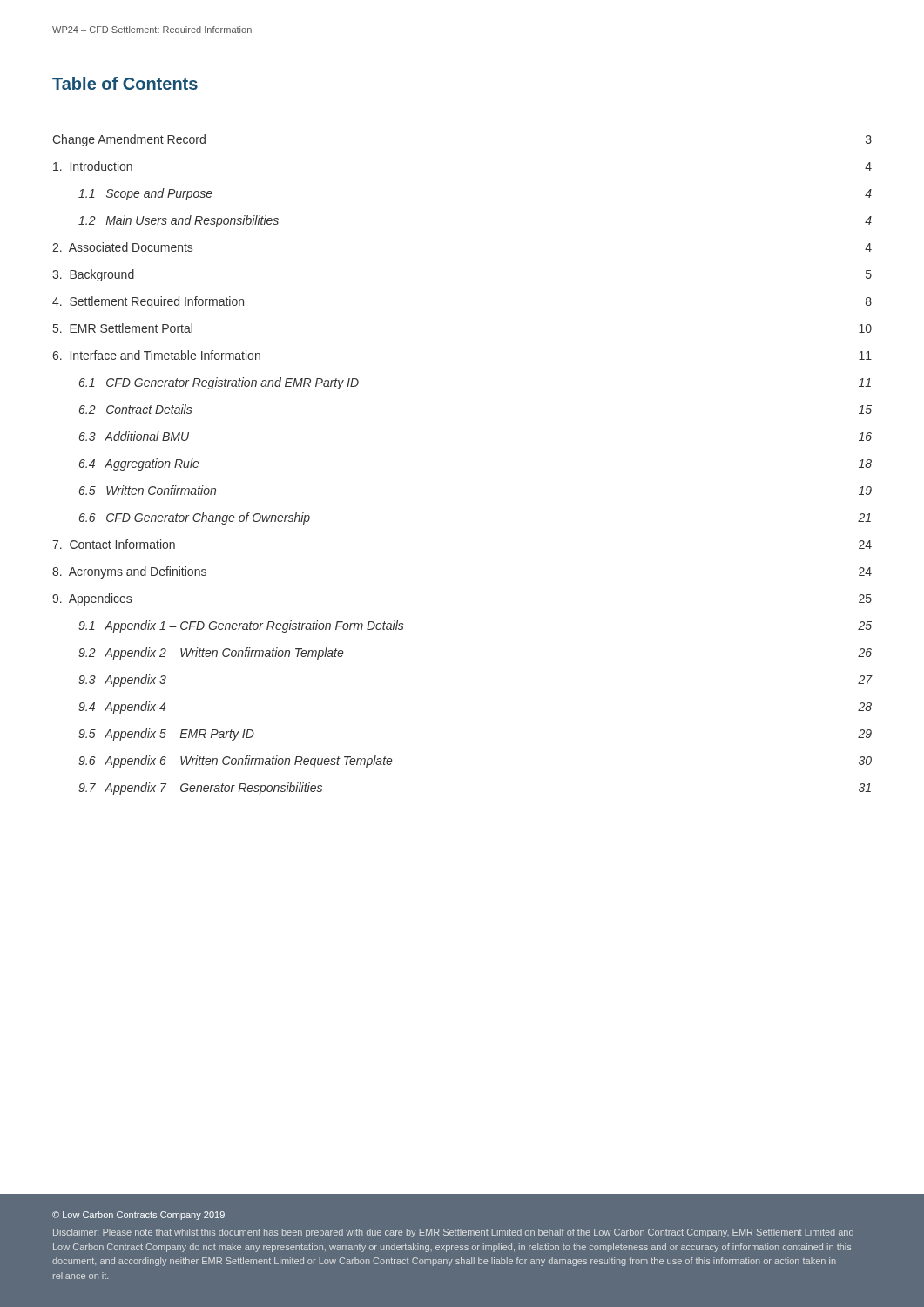Navigate to the passage starting "6.4 Aggregation Rule 18"
The image size is (924, 1307).
point(132,464)
